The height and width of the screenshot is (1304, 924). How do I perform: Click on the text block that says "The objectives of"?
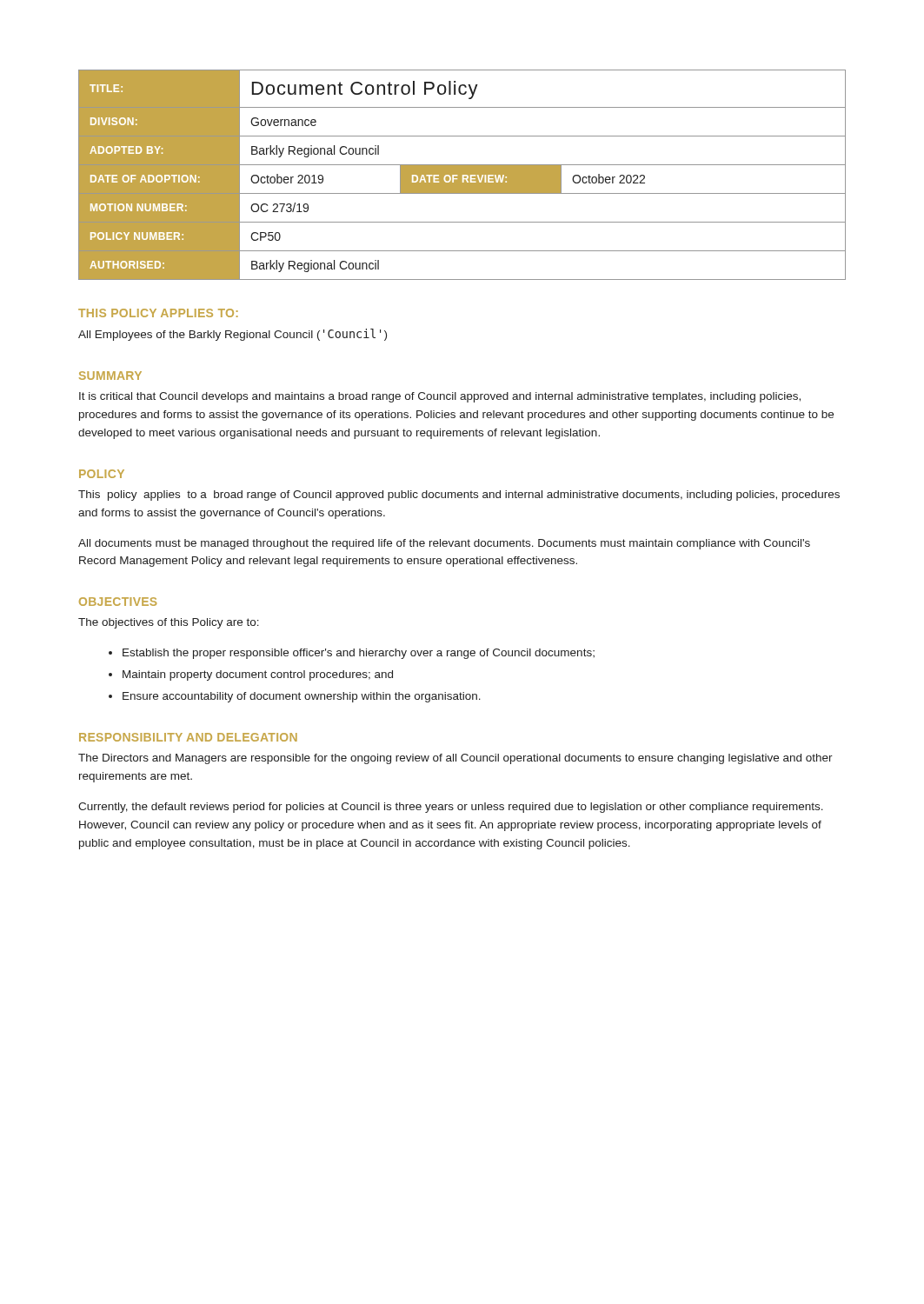click(x=169, y=622)
